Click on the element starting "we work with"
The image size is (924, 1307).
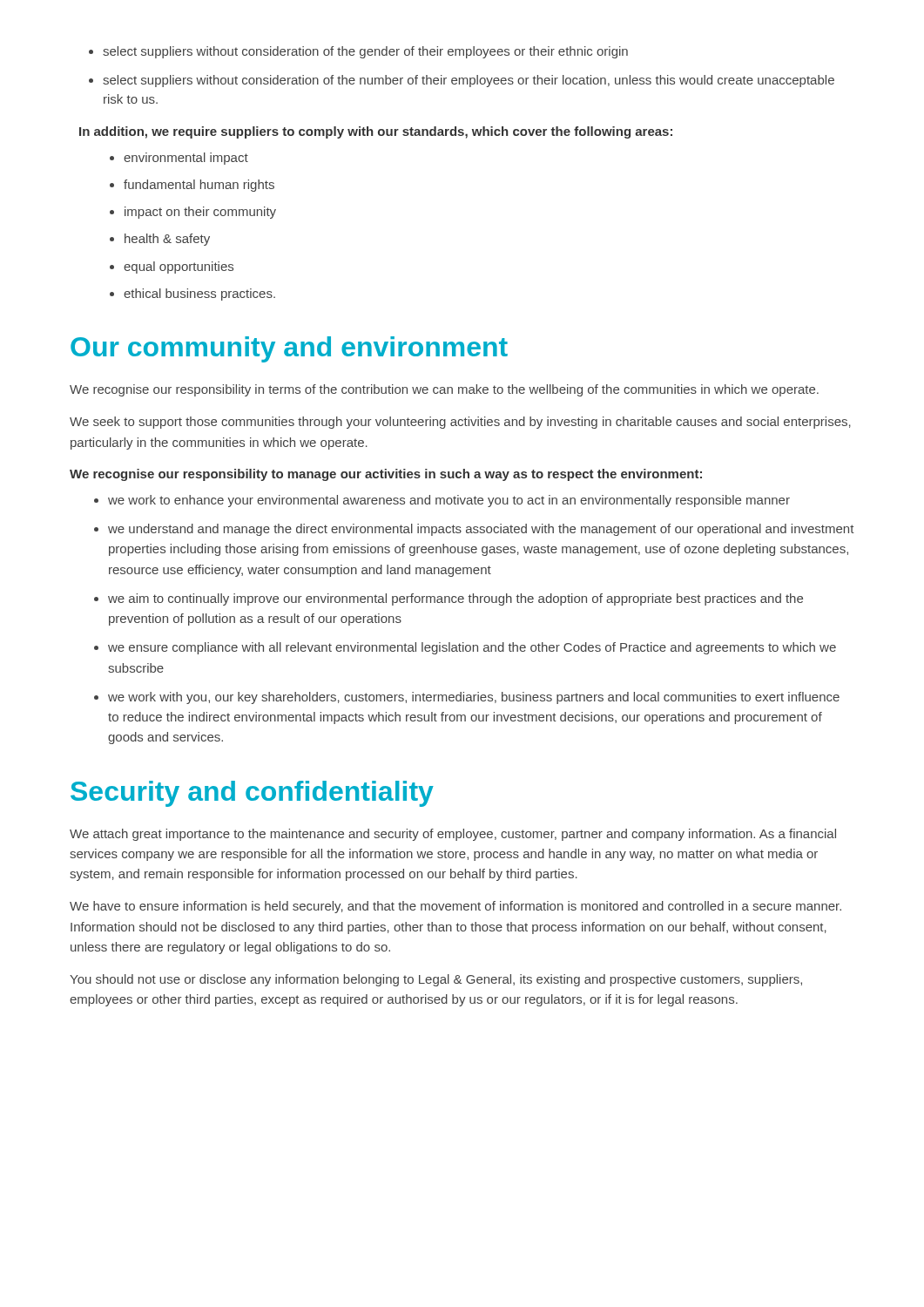tap(469, 717)
